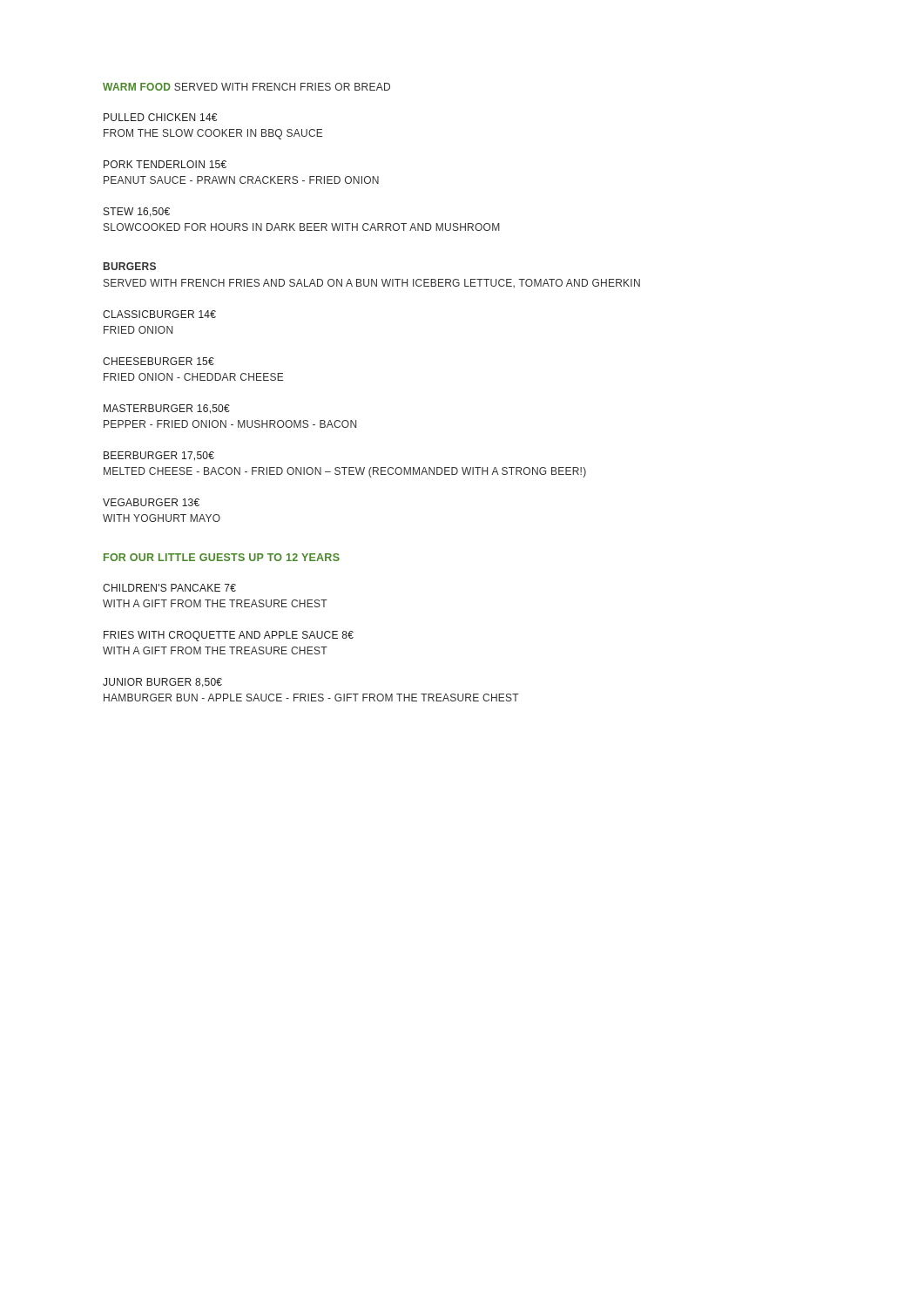
Task: Click on the region starting "SERVED WITH FRENCH"
Action: point(460,283)
